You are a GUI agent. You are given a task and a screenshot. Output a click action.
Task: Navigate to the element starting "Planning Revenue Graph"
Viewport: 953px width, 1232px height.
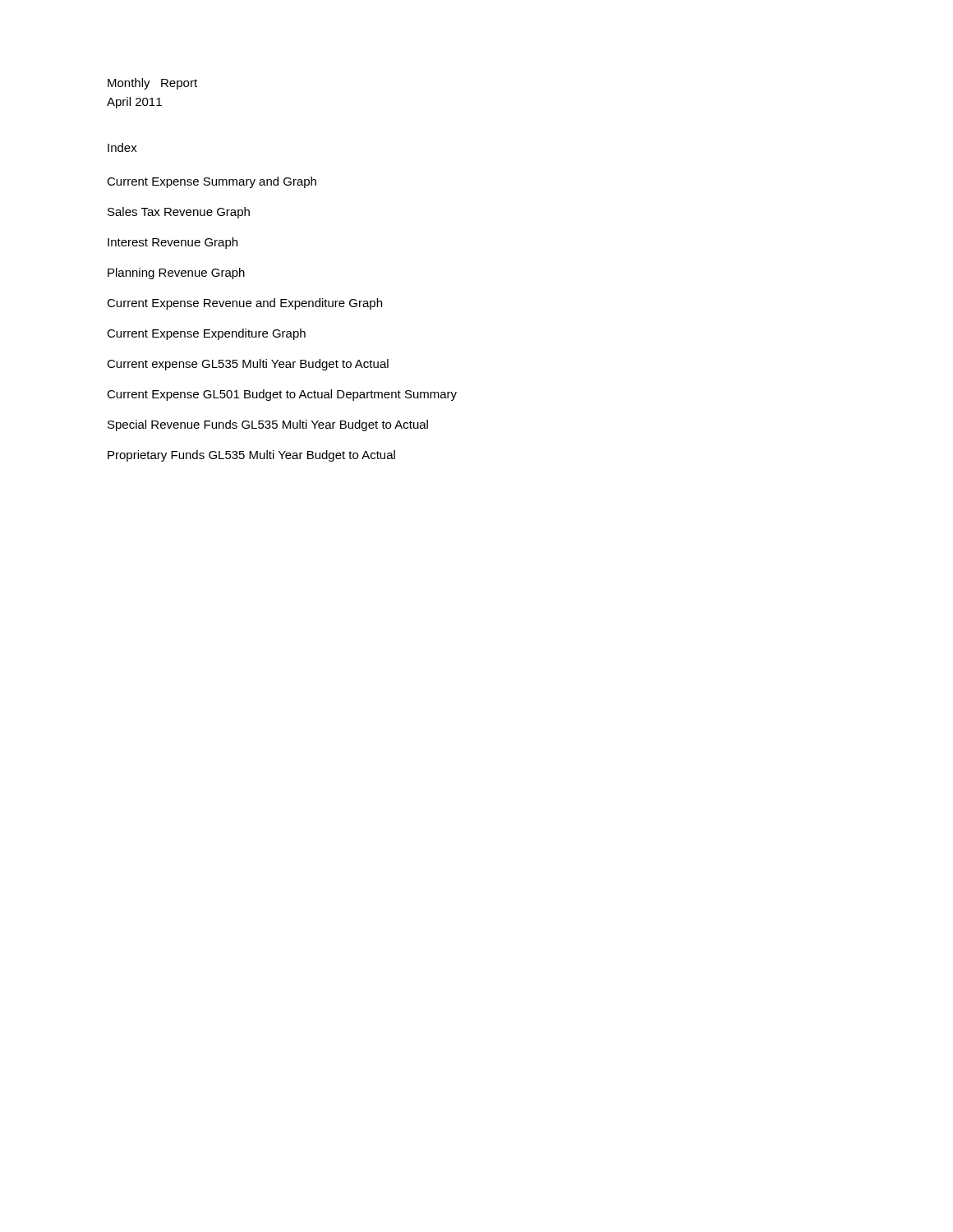tap(176, 272)
